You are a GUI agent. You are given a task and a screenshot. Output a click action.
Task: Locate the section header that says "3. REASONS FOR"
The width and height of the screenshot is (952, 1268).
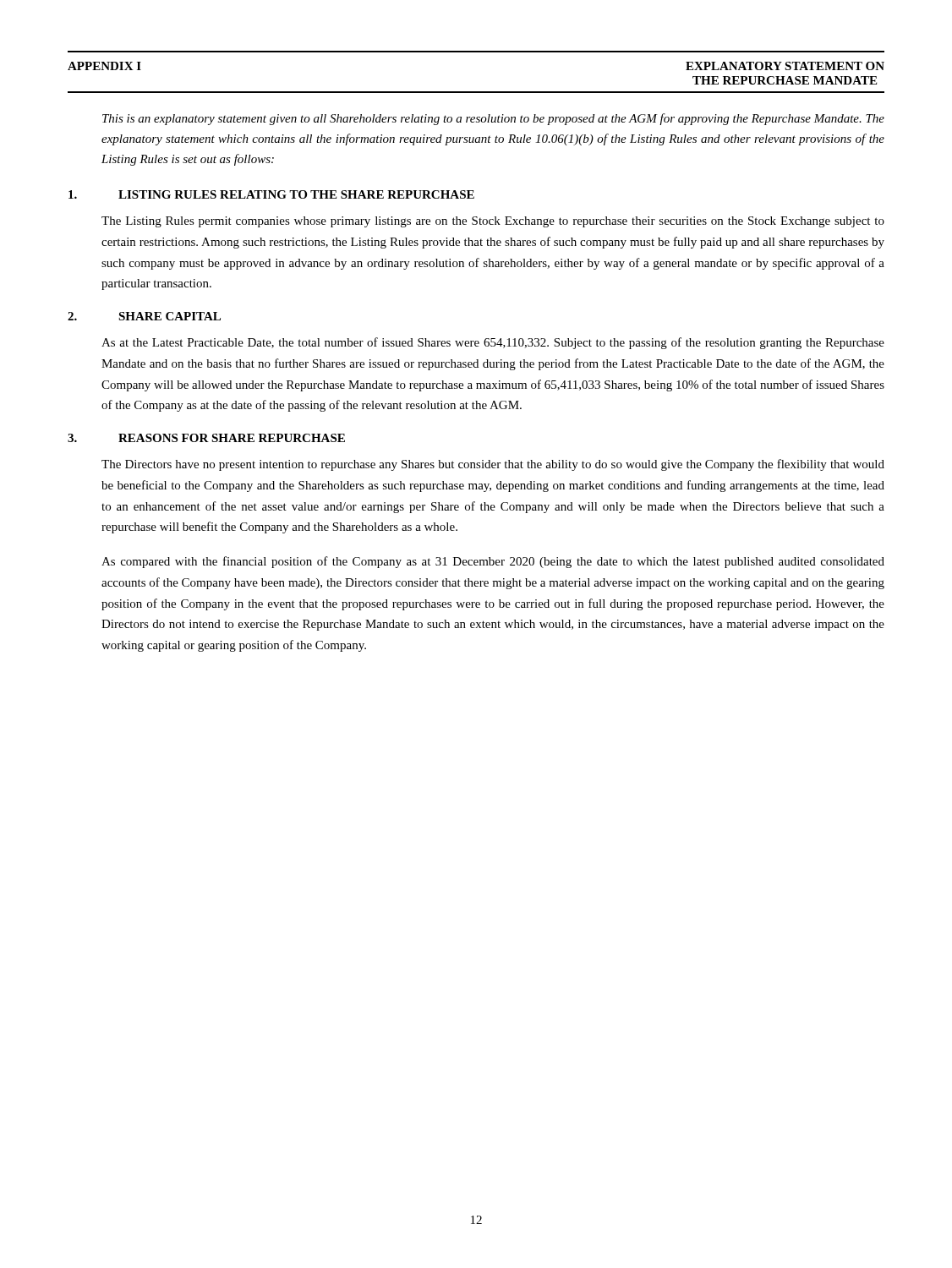tap(207, 438)
